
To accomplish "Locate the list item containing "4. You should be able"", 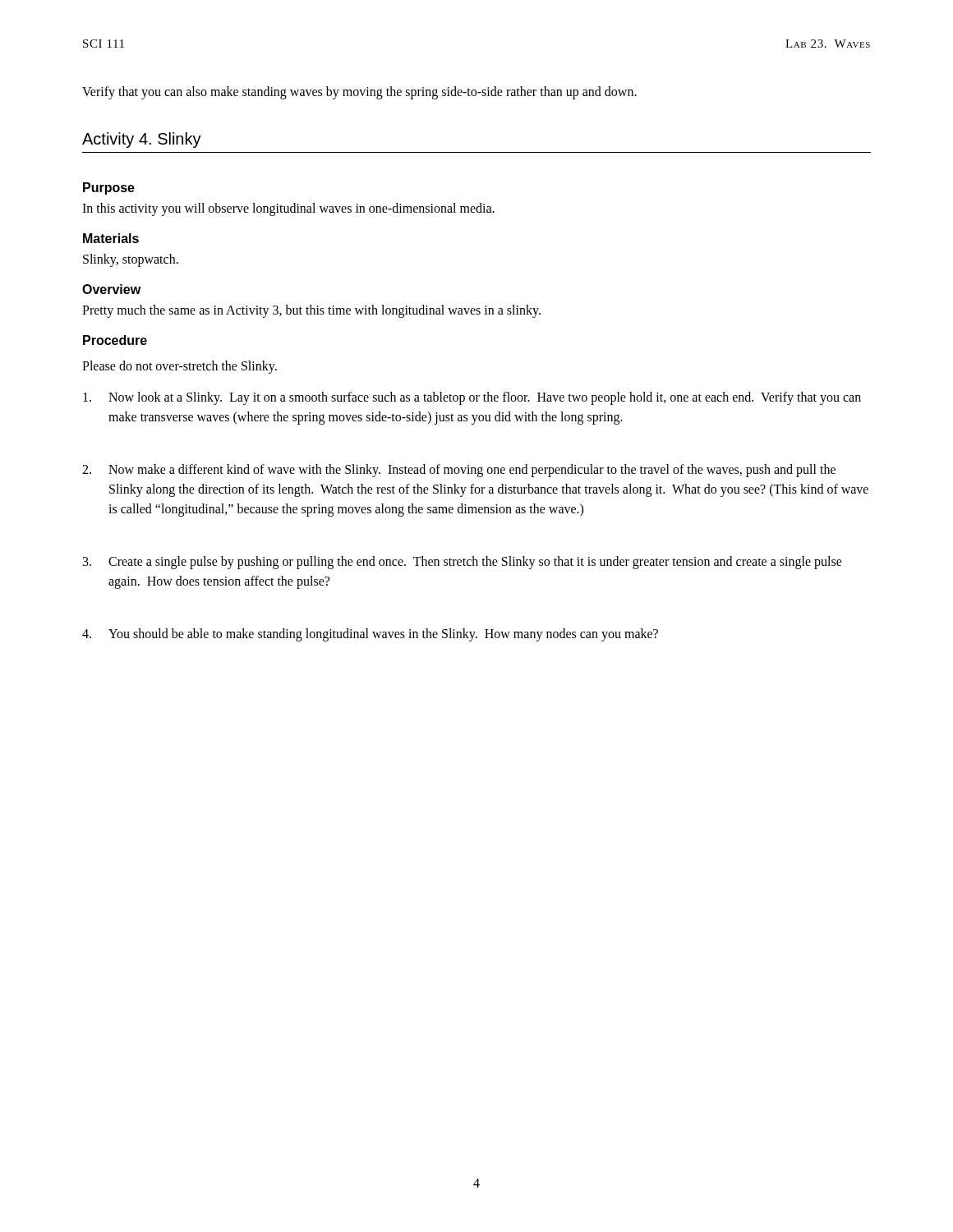I will 476,634.
